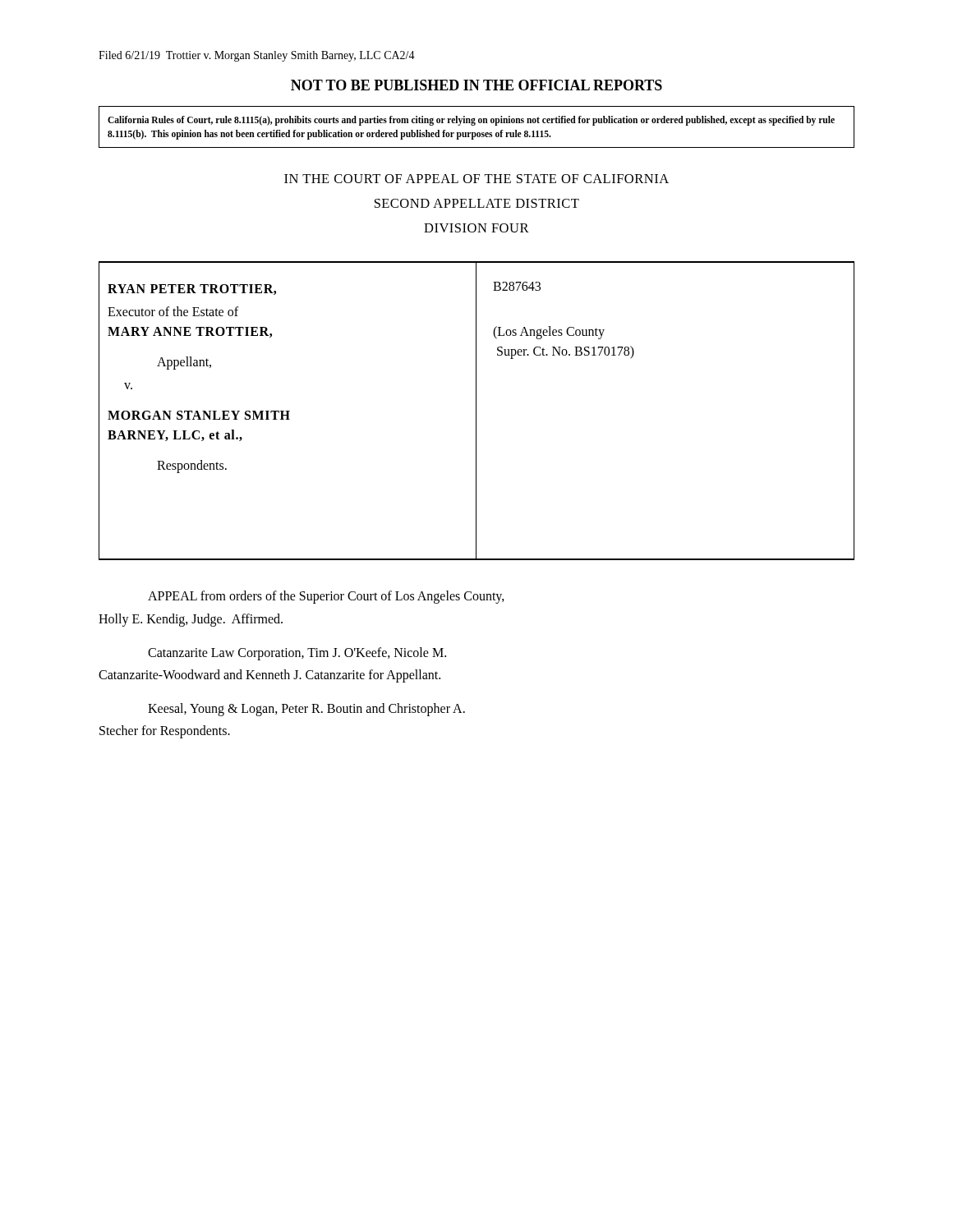The width and height of the screenshot is (953, 1232).
Task: Locate the text "SECOND APPELLATE DISTRICT"
Action: click(x=476, y=204)
